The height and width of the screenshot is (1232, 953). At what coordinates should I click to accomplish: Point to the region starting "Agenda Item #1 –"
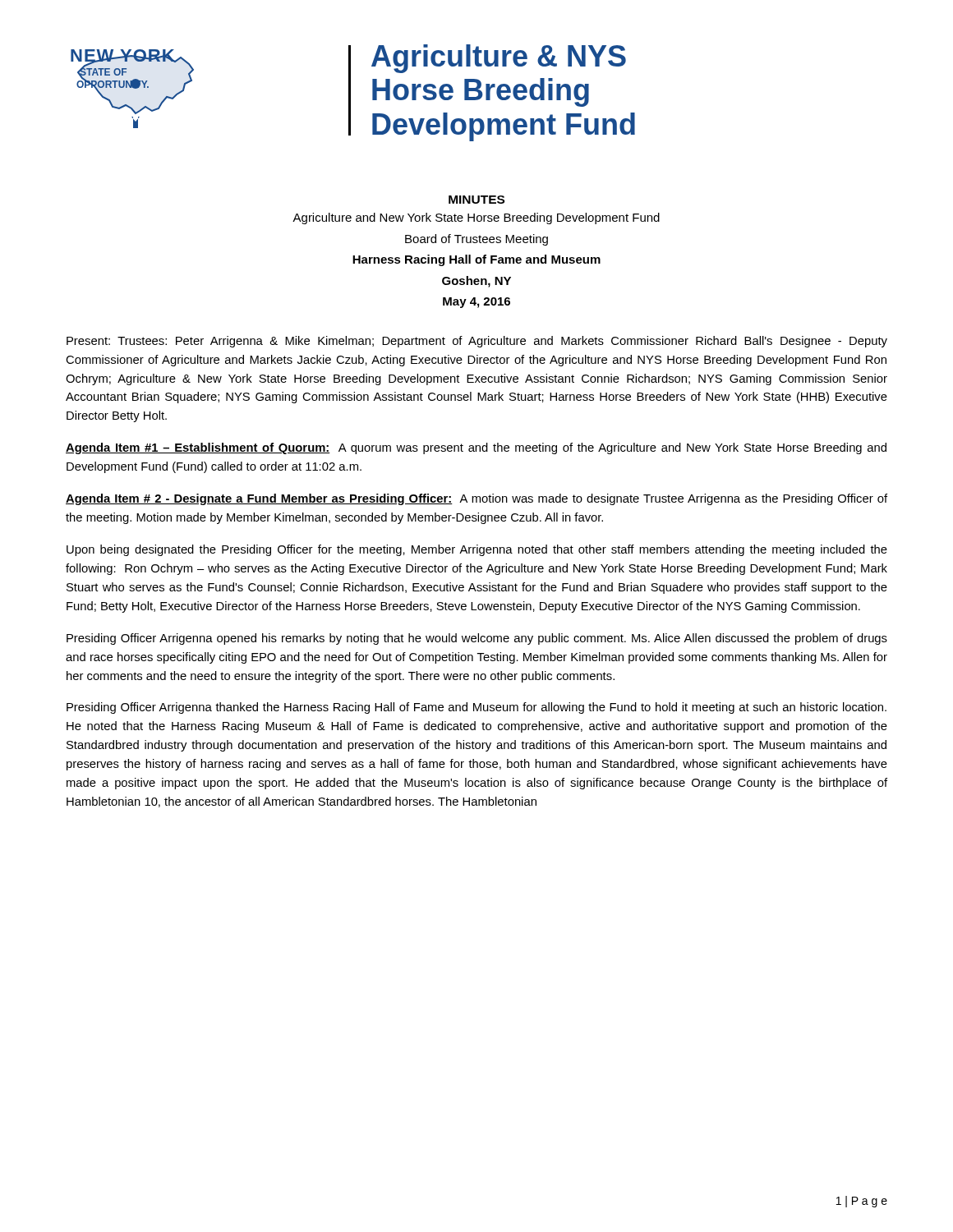pos(476,457)
